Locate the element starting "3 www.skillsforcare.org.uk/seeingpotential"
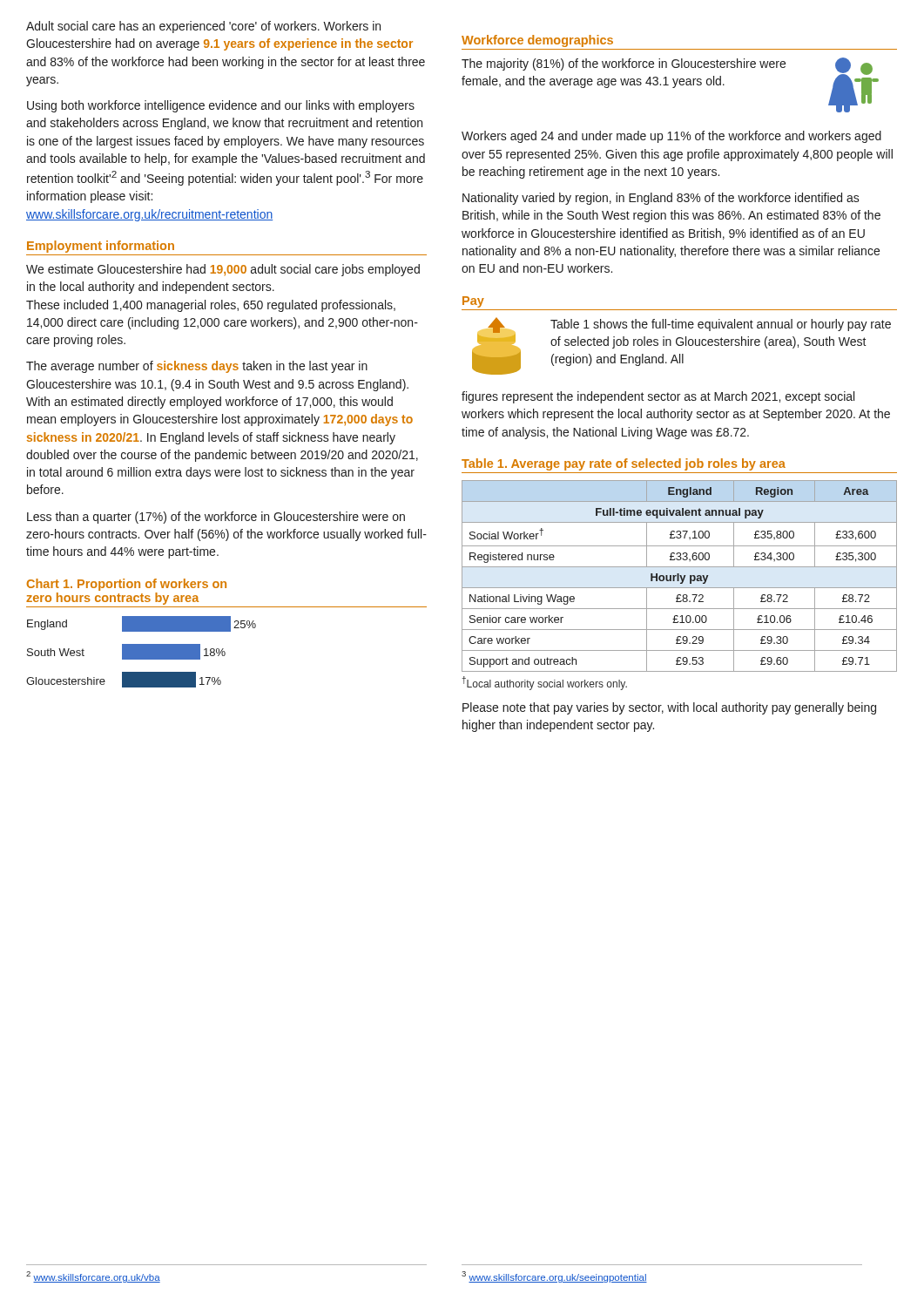The width and height of the screenshot is (924, 1307). pyautogui.click(x=554, y=1276)
